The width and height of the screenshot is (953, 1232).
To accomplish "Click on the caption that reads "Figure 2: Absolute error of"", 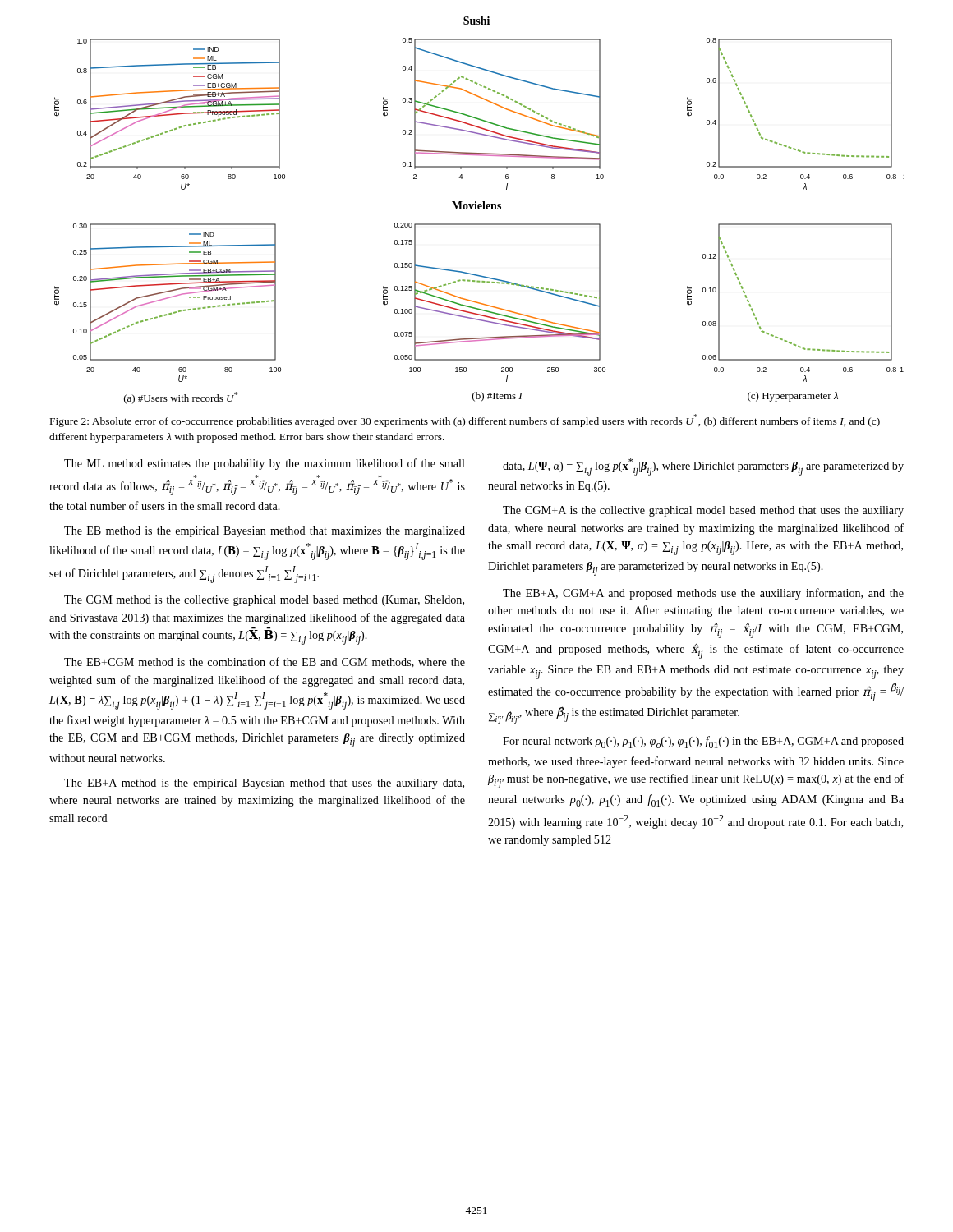I will (x=465, y=427).
